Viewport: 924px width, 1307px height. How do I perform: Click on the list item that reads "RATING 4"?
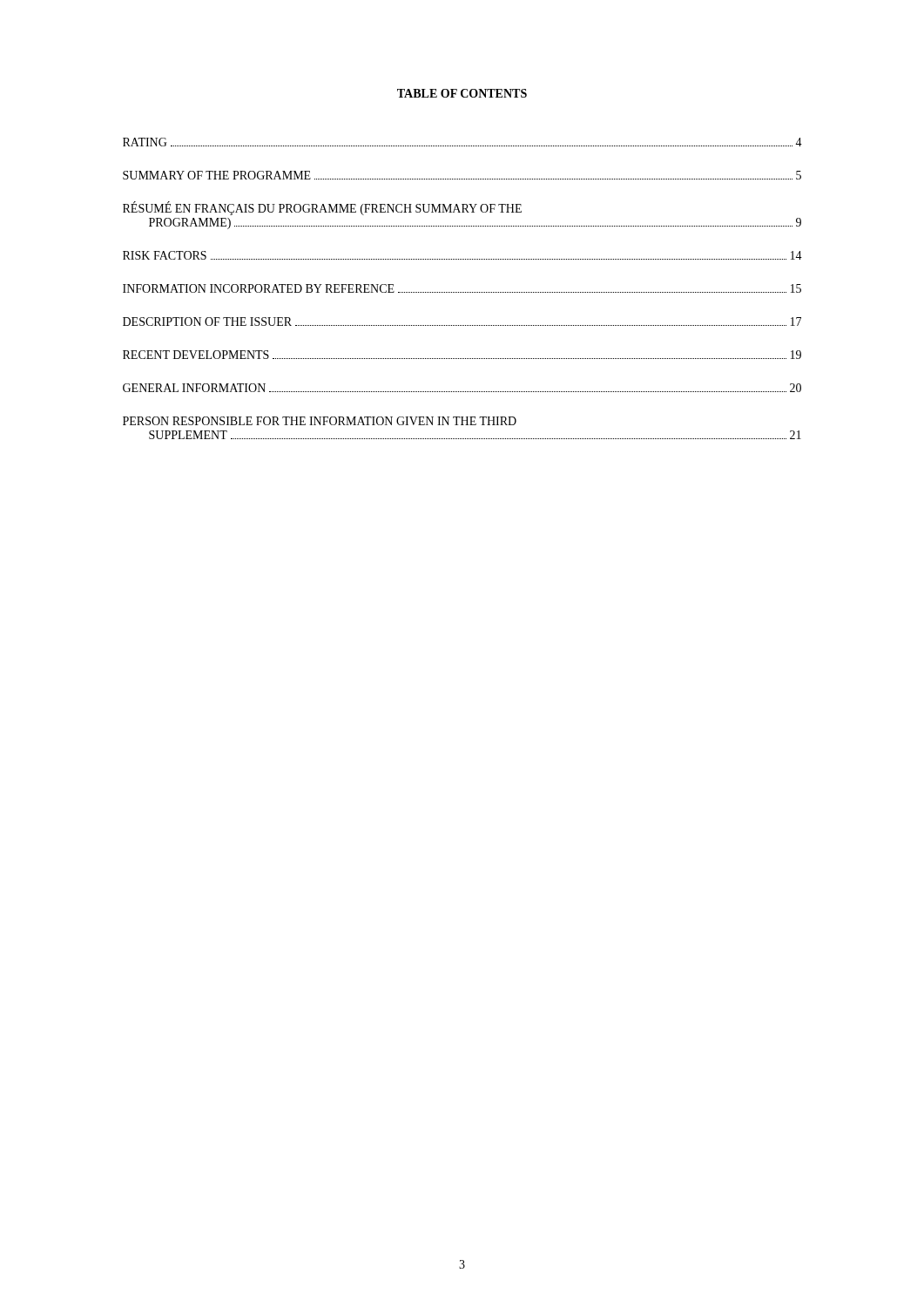pos(462,143)
